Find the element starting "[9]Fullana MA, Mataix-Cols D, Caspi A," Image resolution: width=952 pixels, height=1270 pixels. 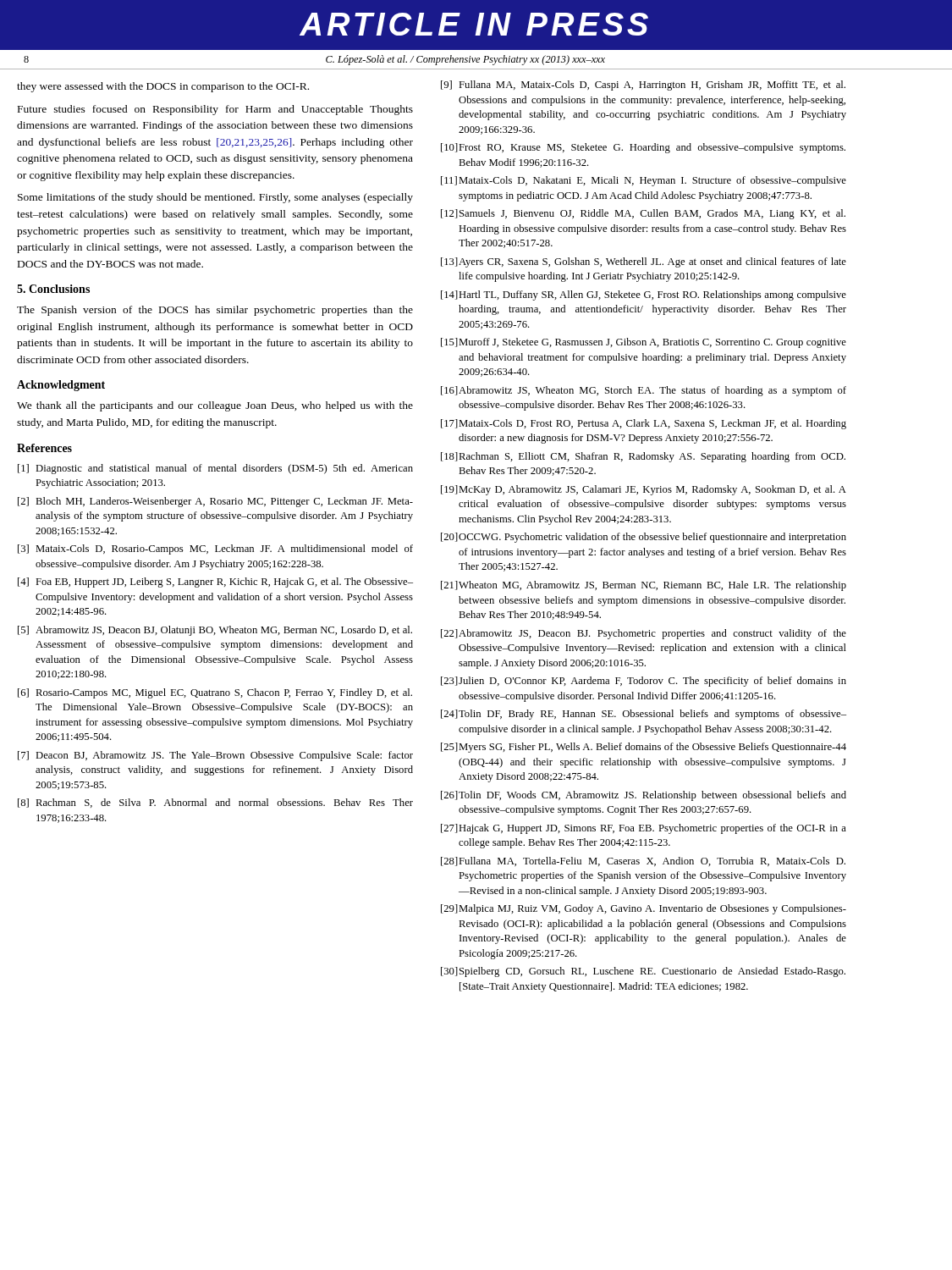[x=643, y=108]
